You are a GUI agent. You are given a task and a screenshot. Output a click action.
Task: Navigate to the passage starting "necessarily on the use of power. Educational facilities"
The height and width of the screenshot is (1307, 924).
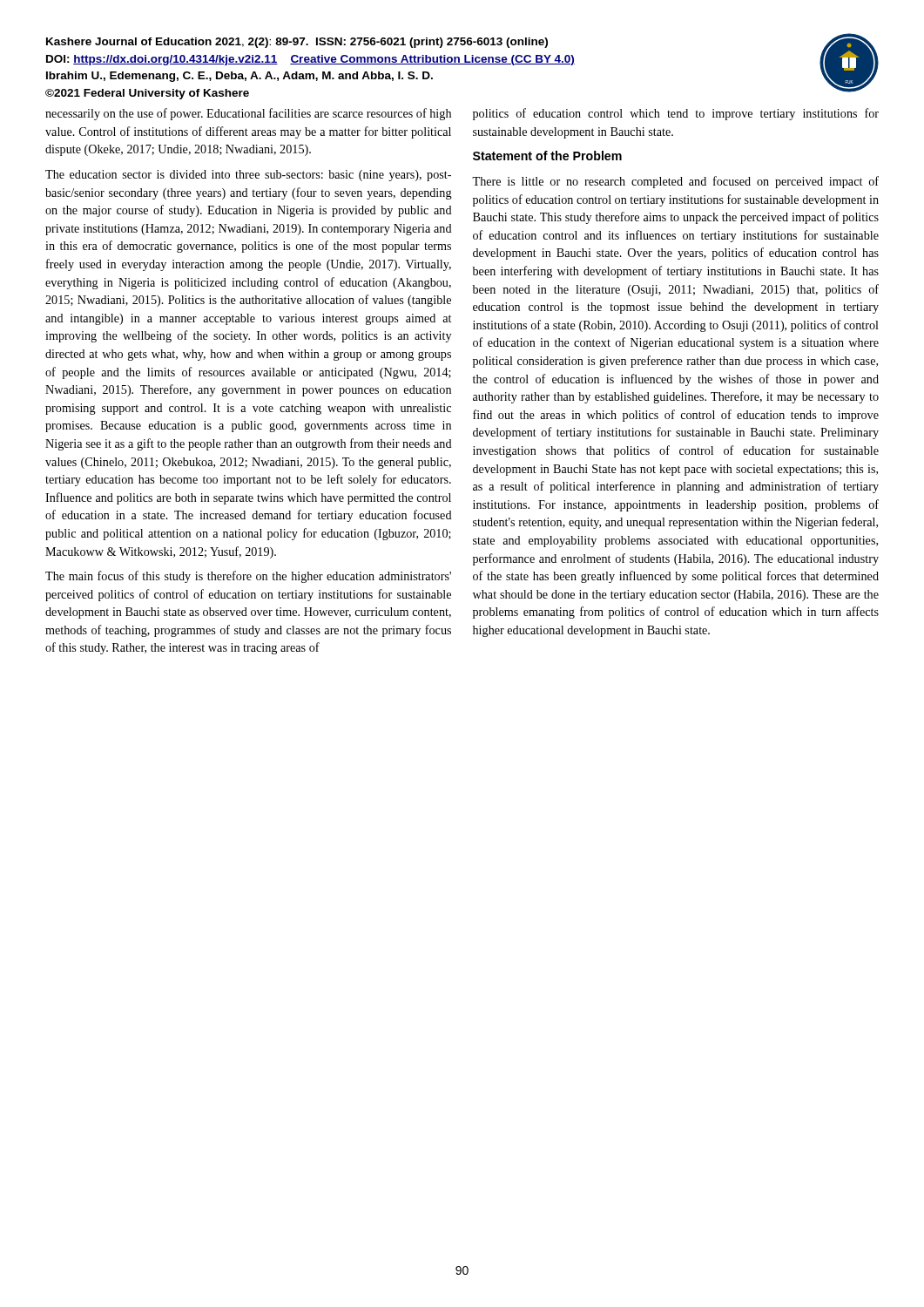[x=248, y=381]
